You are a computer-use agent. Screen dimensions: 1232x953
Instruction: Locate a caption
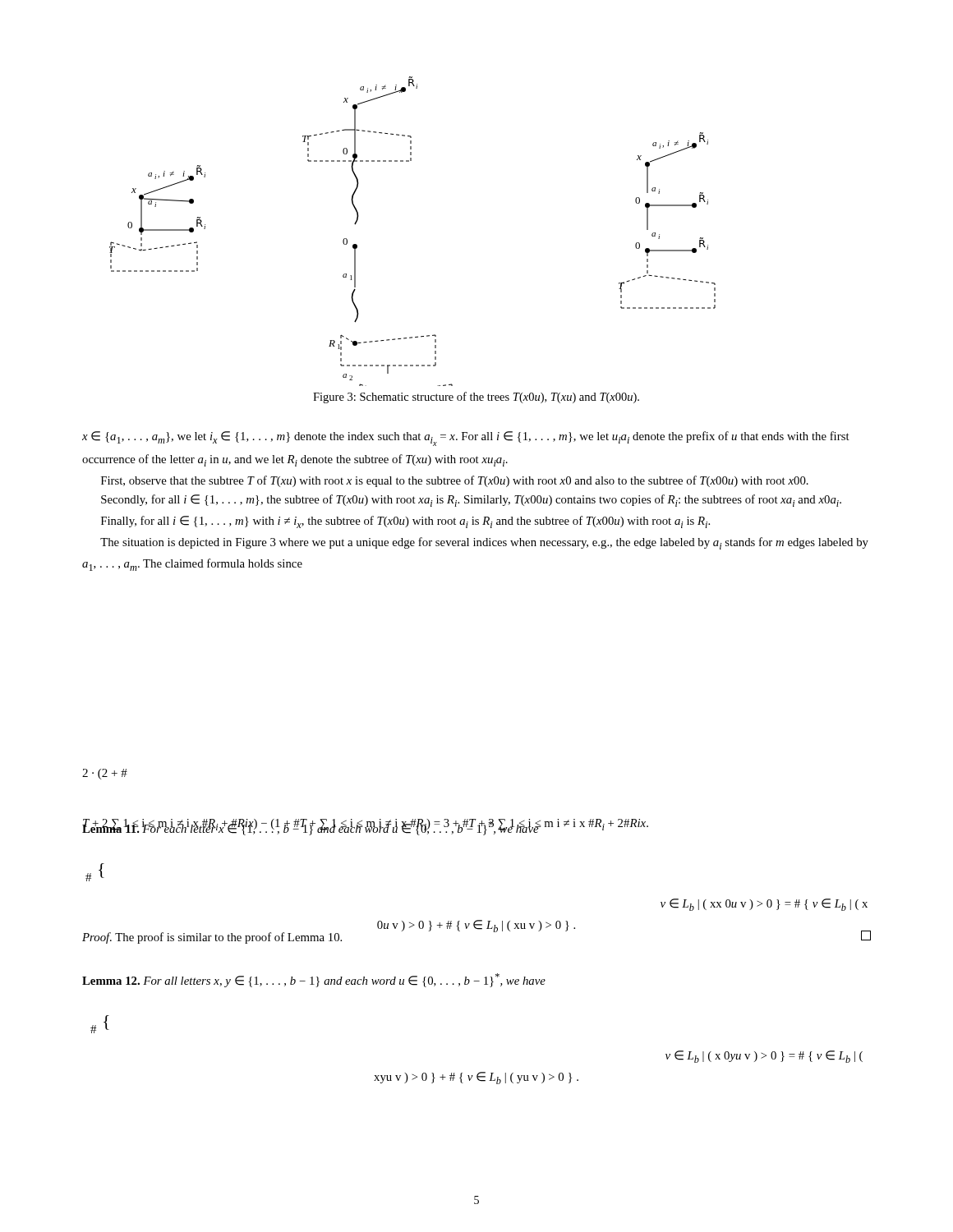pos(476,397)
